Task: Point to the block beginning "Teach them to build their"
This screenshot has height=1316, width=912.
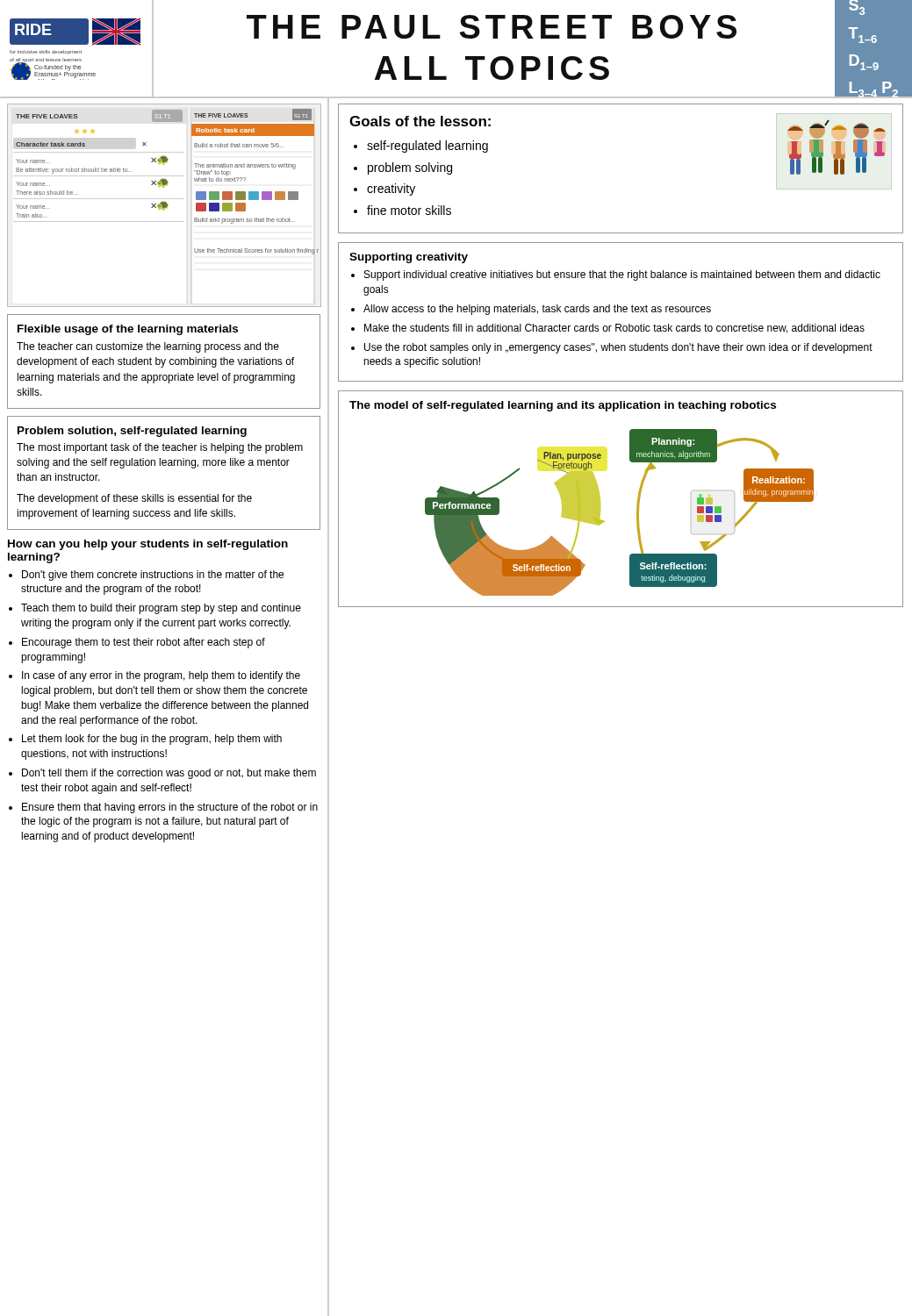Action: point(161,615)
